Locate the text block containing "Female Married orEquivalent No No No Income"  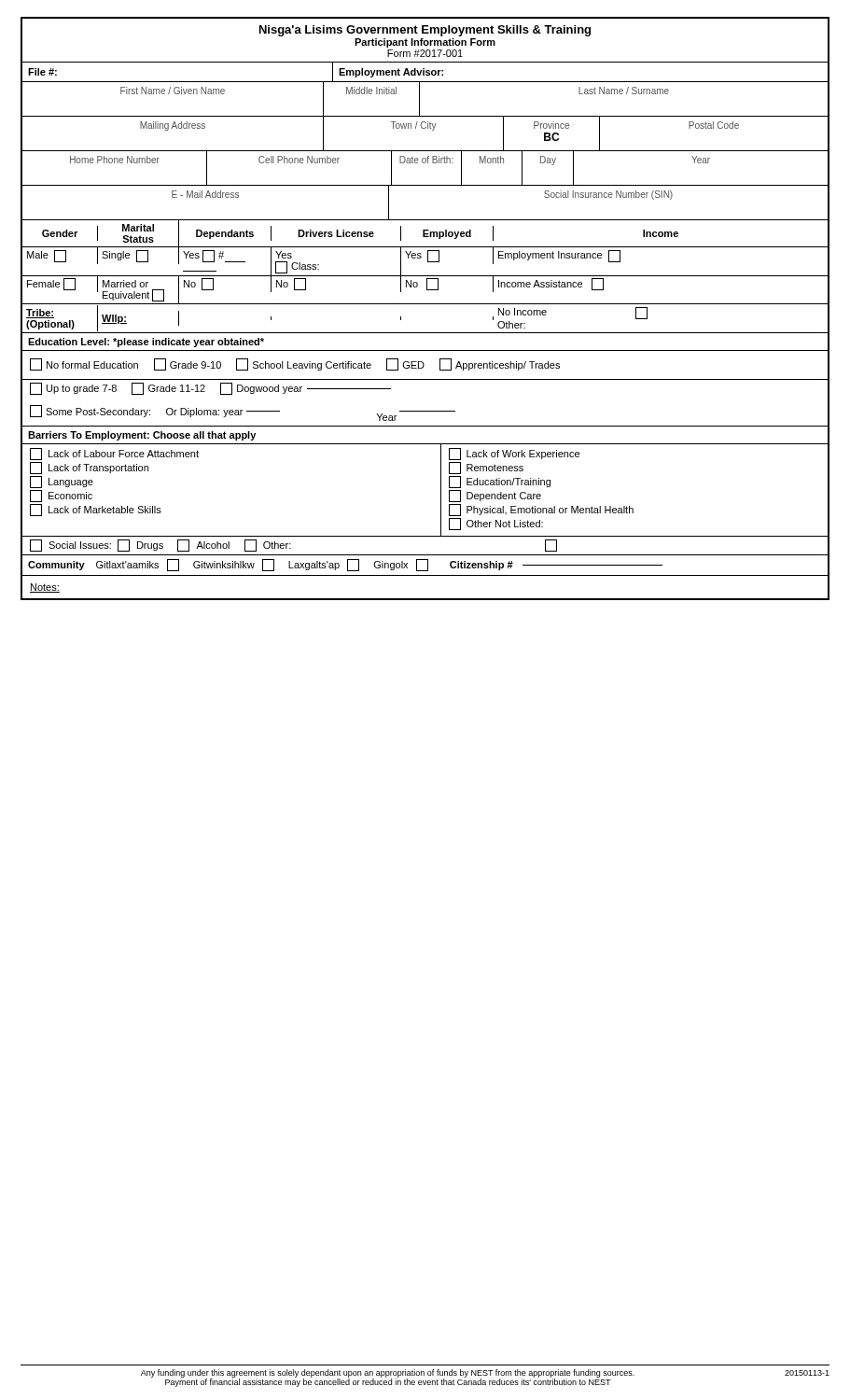(425, 290)
